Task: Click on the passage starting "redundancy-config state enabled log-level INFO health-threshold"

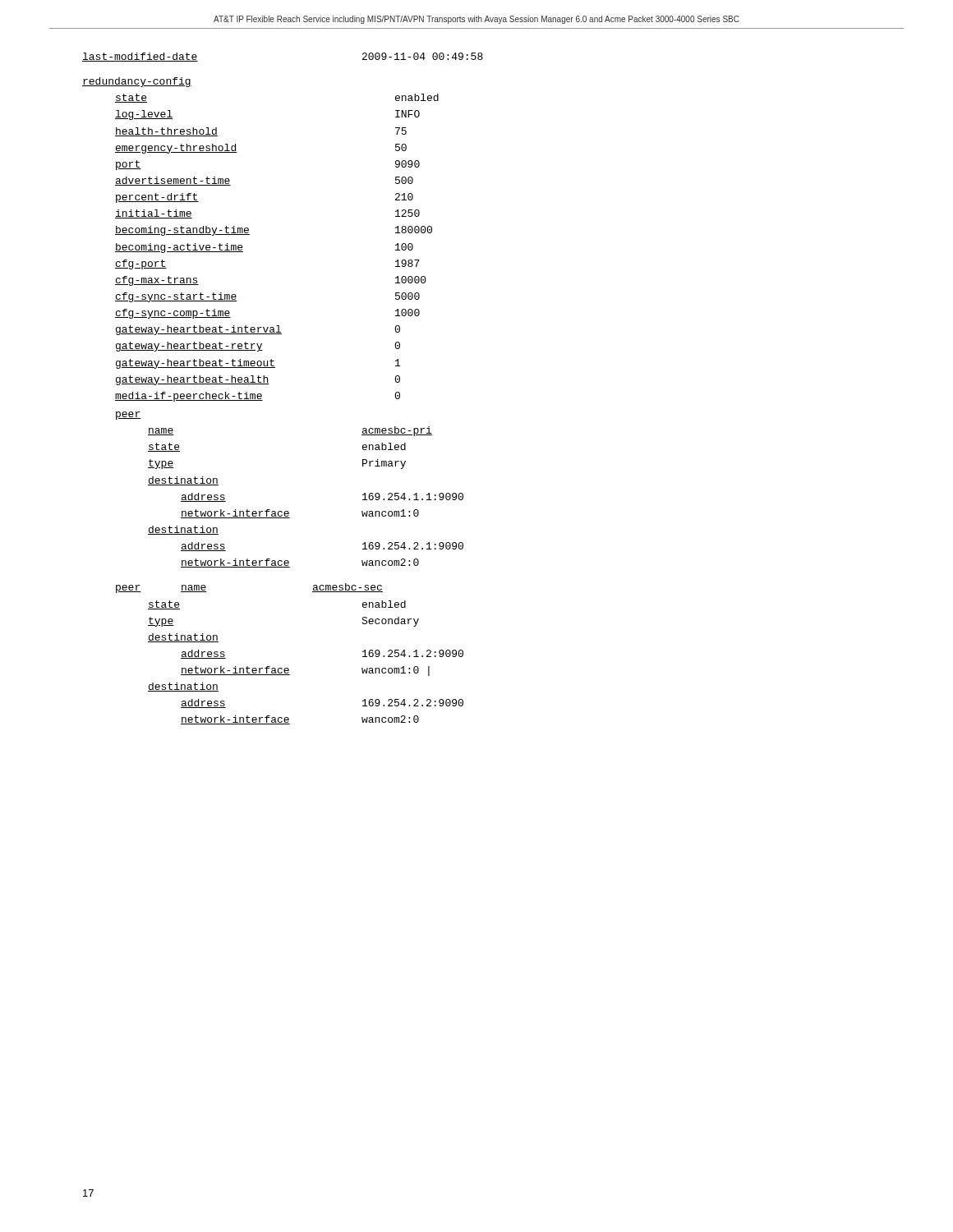Action: pyautogui.click(x=137, y=82)
